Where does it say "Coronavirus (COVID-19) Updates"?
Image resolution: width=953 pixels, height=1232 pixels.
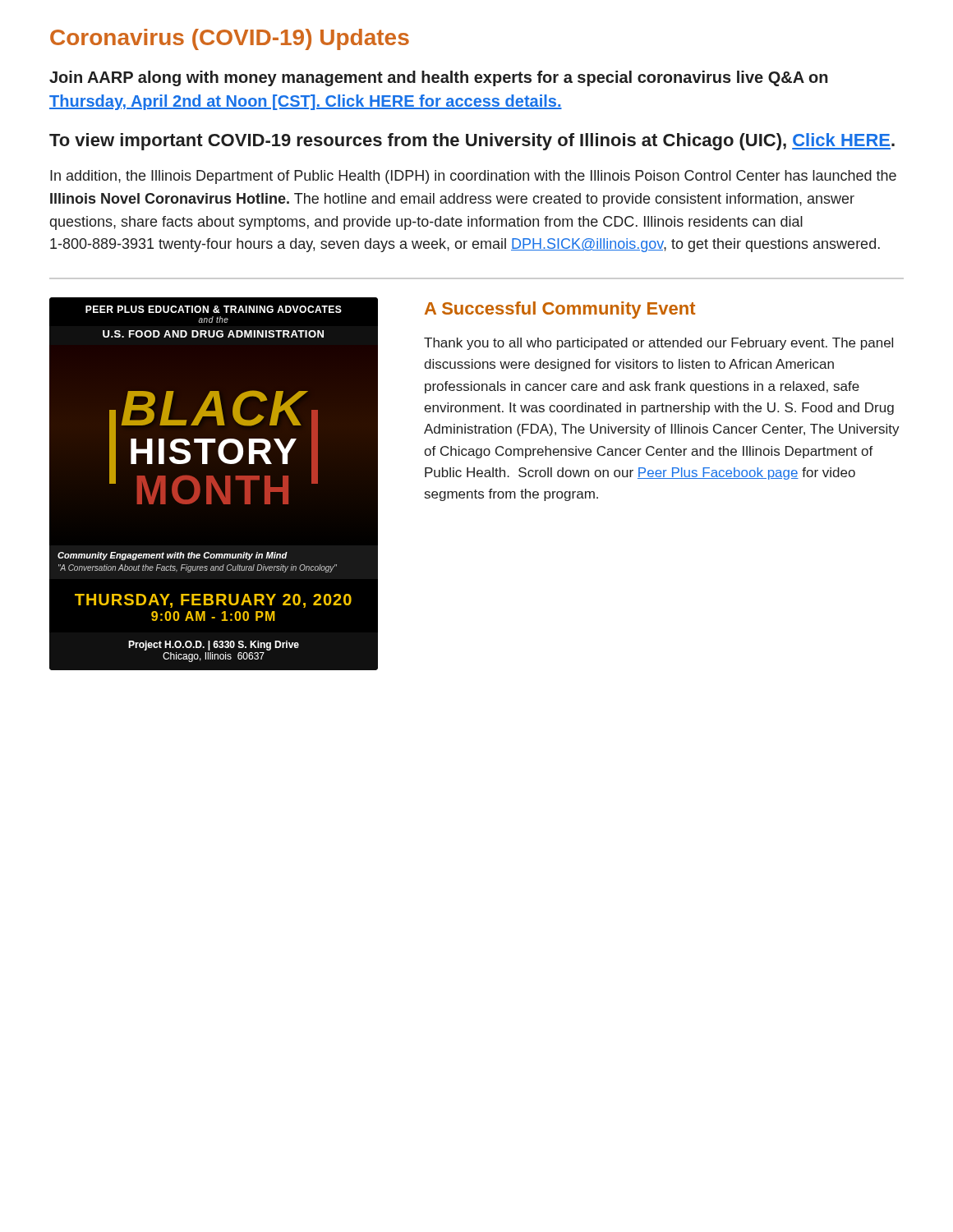point(230,39)
